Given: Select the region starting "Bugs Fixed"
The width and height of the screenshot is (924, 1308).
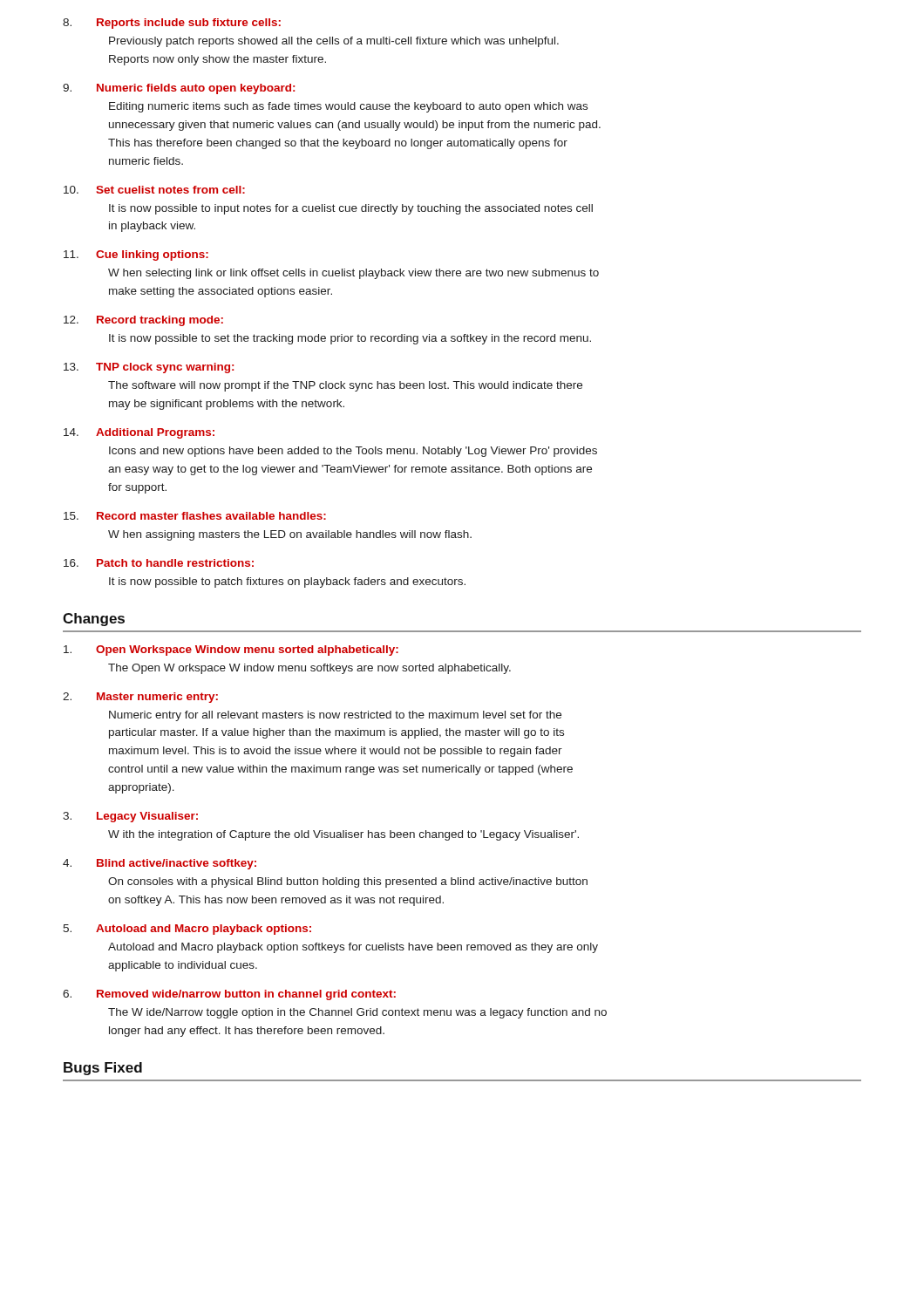Looking at the screenshot, I should 462,1070.
